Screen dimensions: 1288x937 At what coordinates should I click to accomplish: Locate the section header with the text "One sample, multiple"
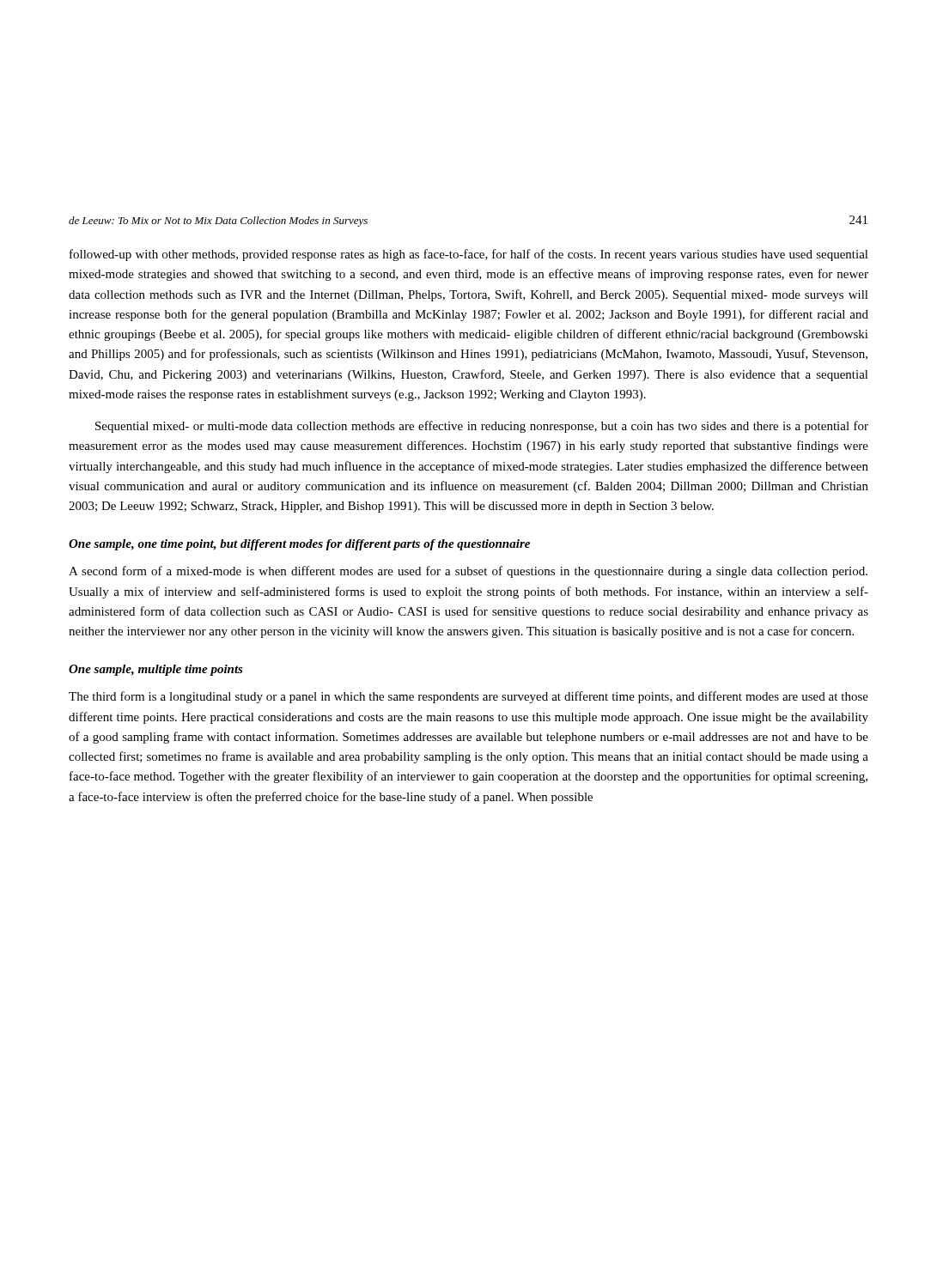(x=156, y=669)
